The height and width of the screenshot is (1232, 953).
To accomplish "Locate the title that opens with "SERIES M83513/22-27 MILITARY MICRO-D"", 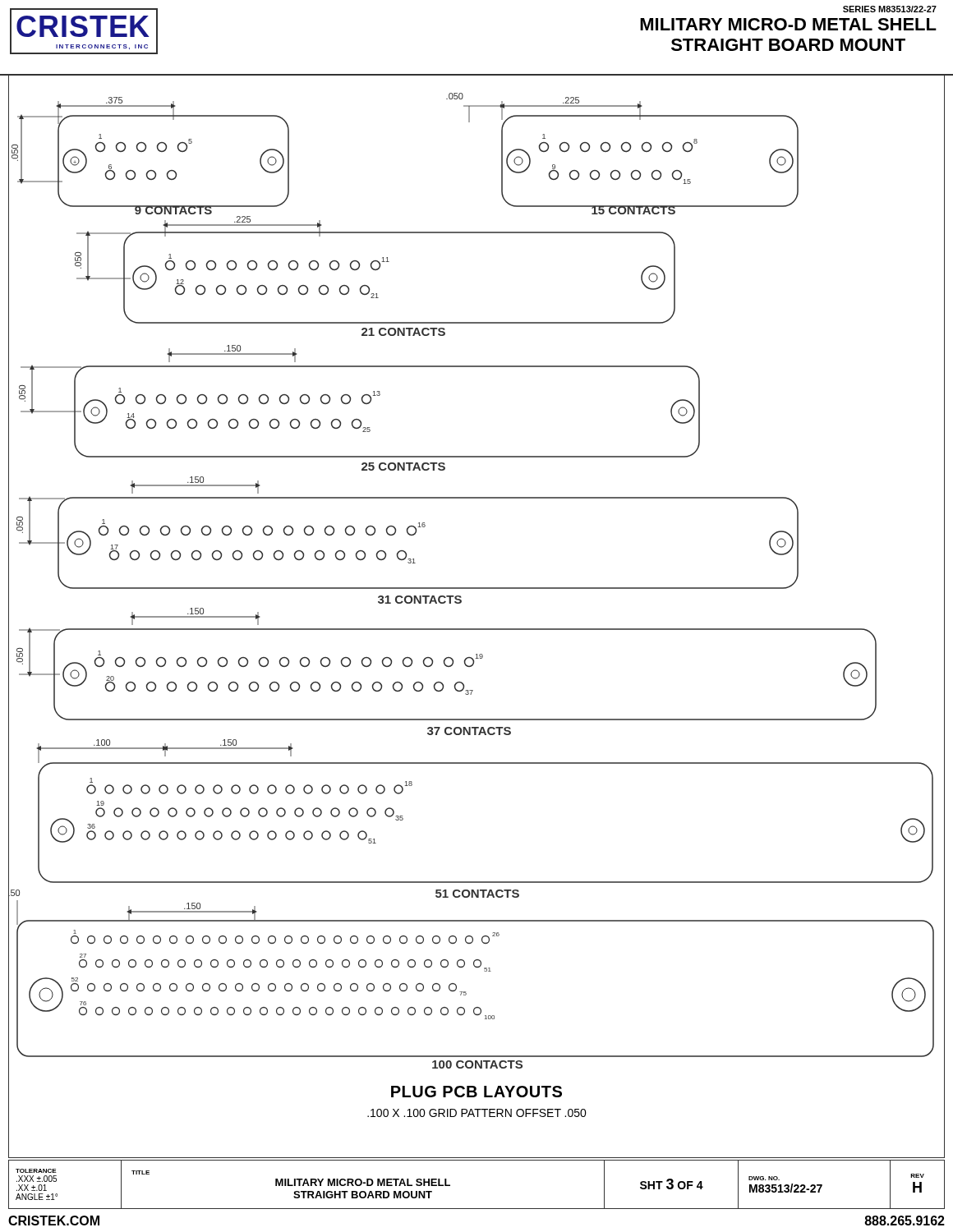I will [x=788, y=30].
